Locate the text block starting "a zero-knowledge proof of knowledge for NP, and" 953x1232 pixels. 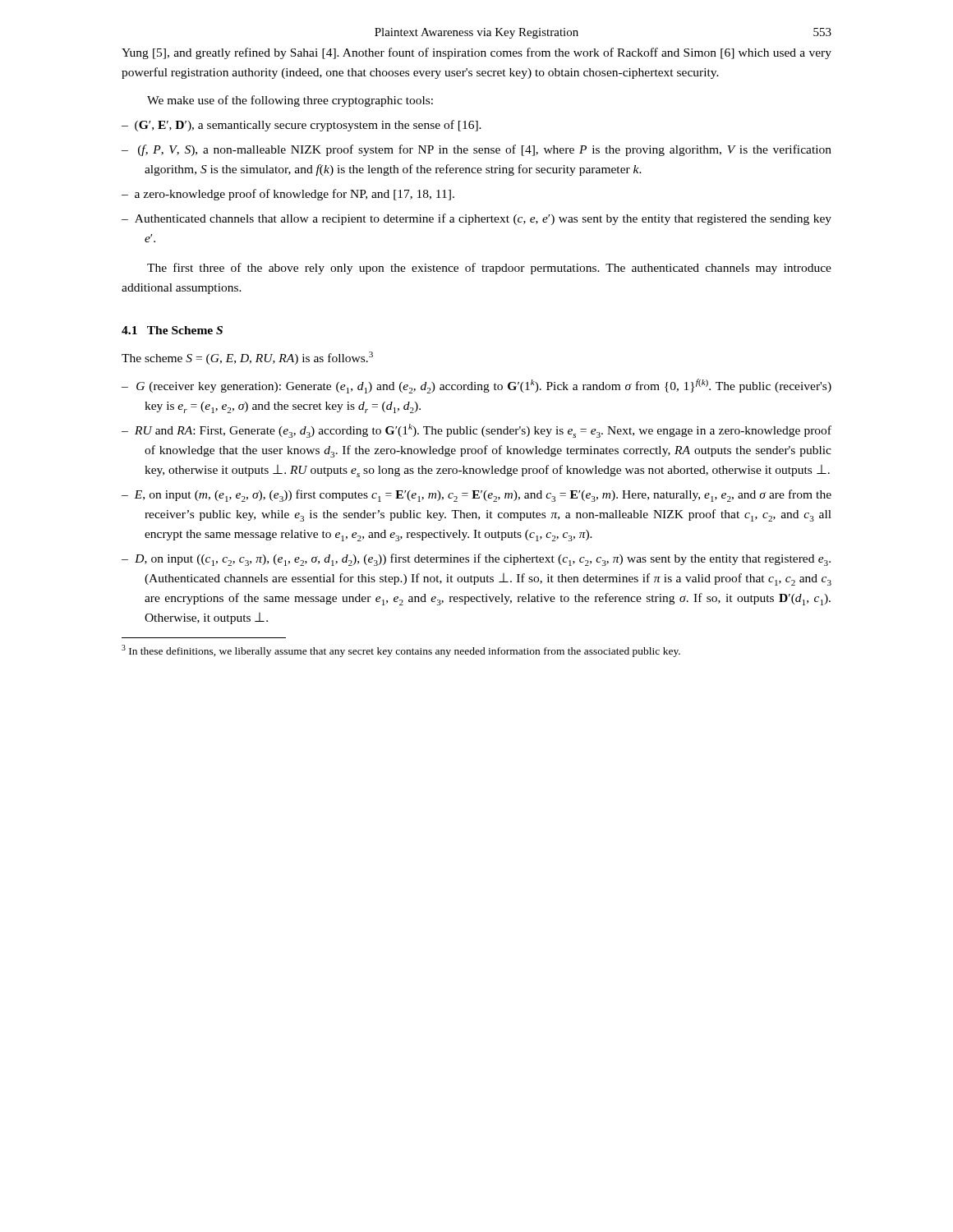(x=295, y=193)
